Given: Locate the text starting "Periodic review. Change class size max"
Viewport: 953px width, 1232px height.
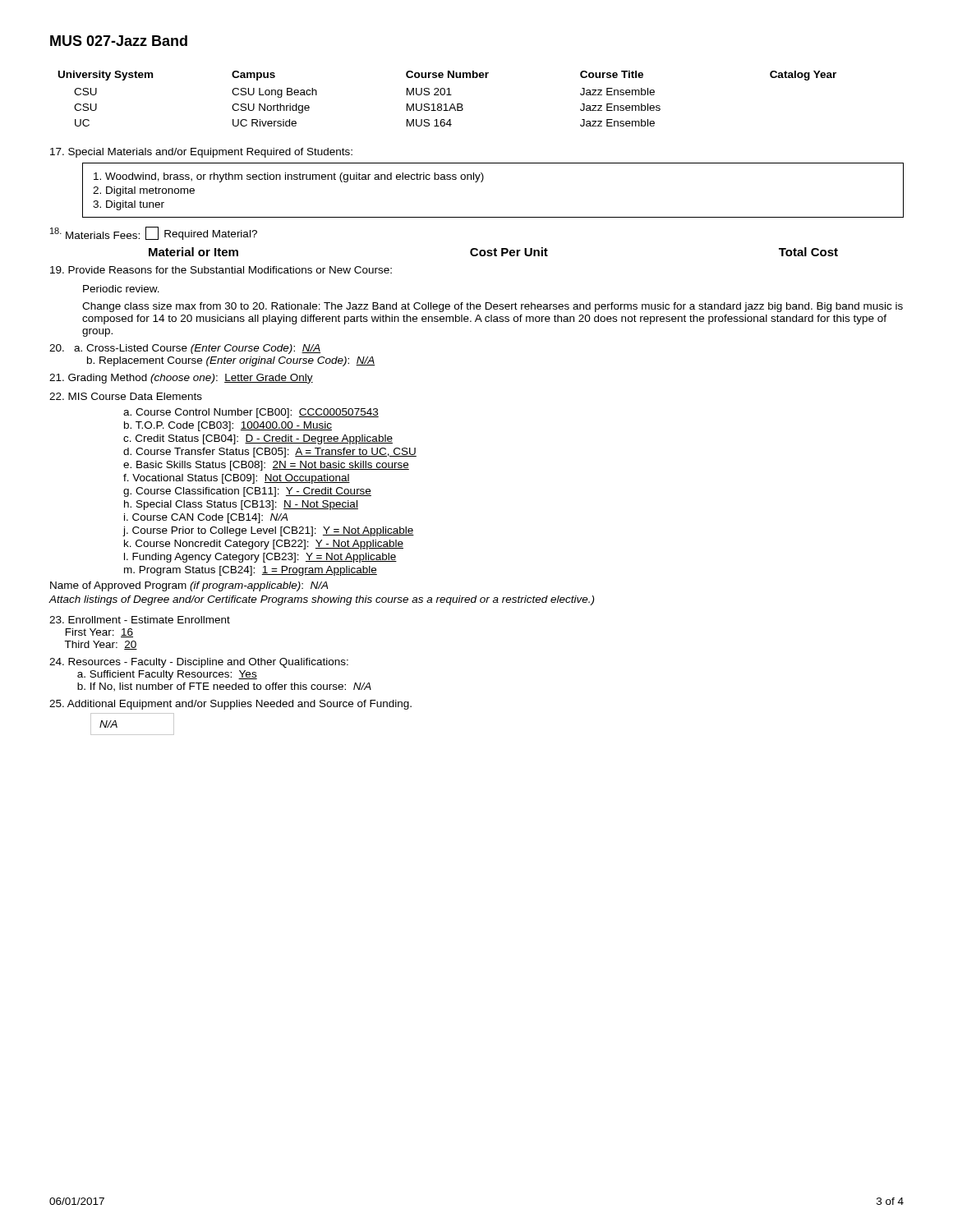Looking at the screenshot, I should click(493, 309).
